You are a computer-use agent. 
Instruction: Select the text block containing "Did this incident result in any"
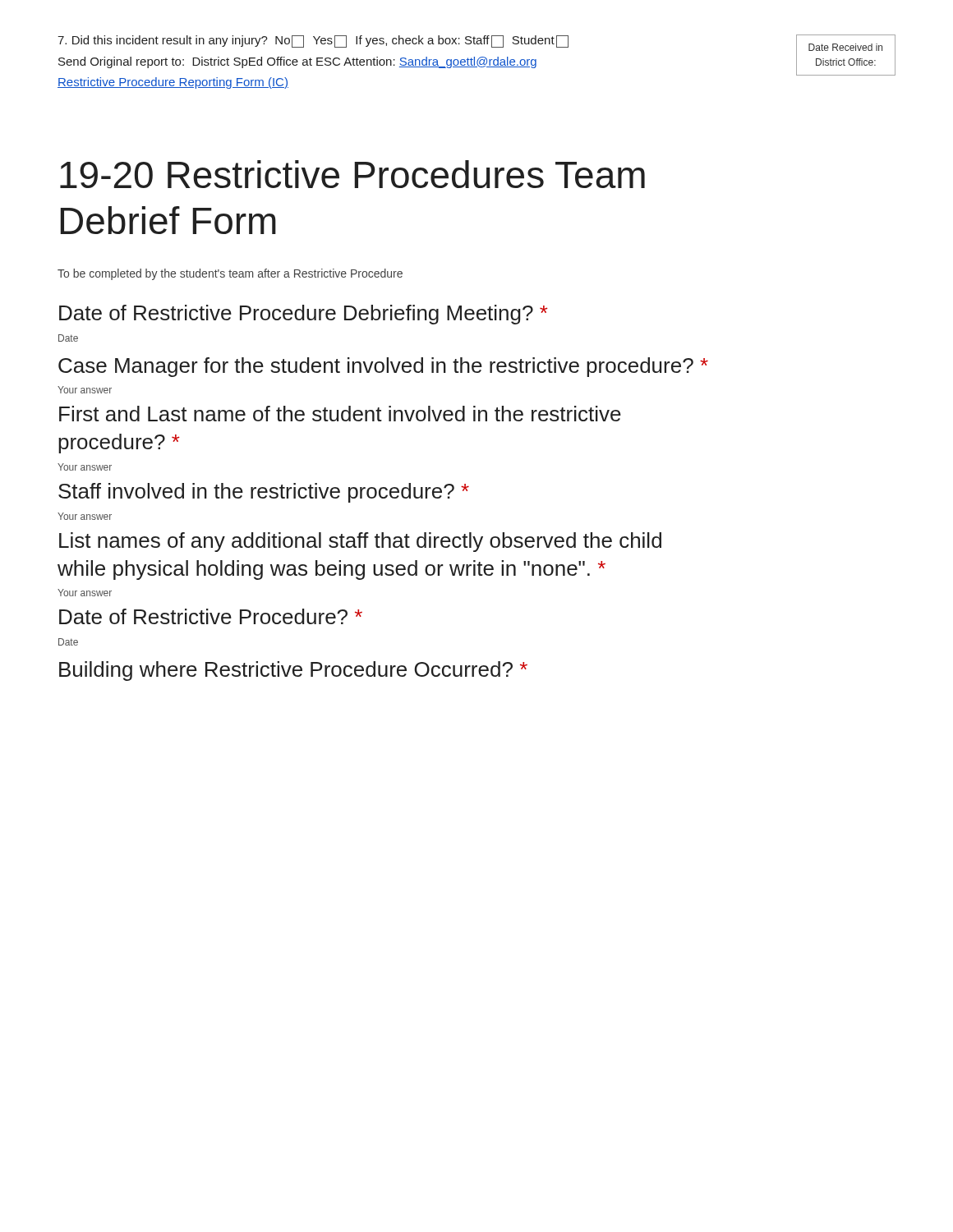click(417, 61)
